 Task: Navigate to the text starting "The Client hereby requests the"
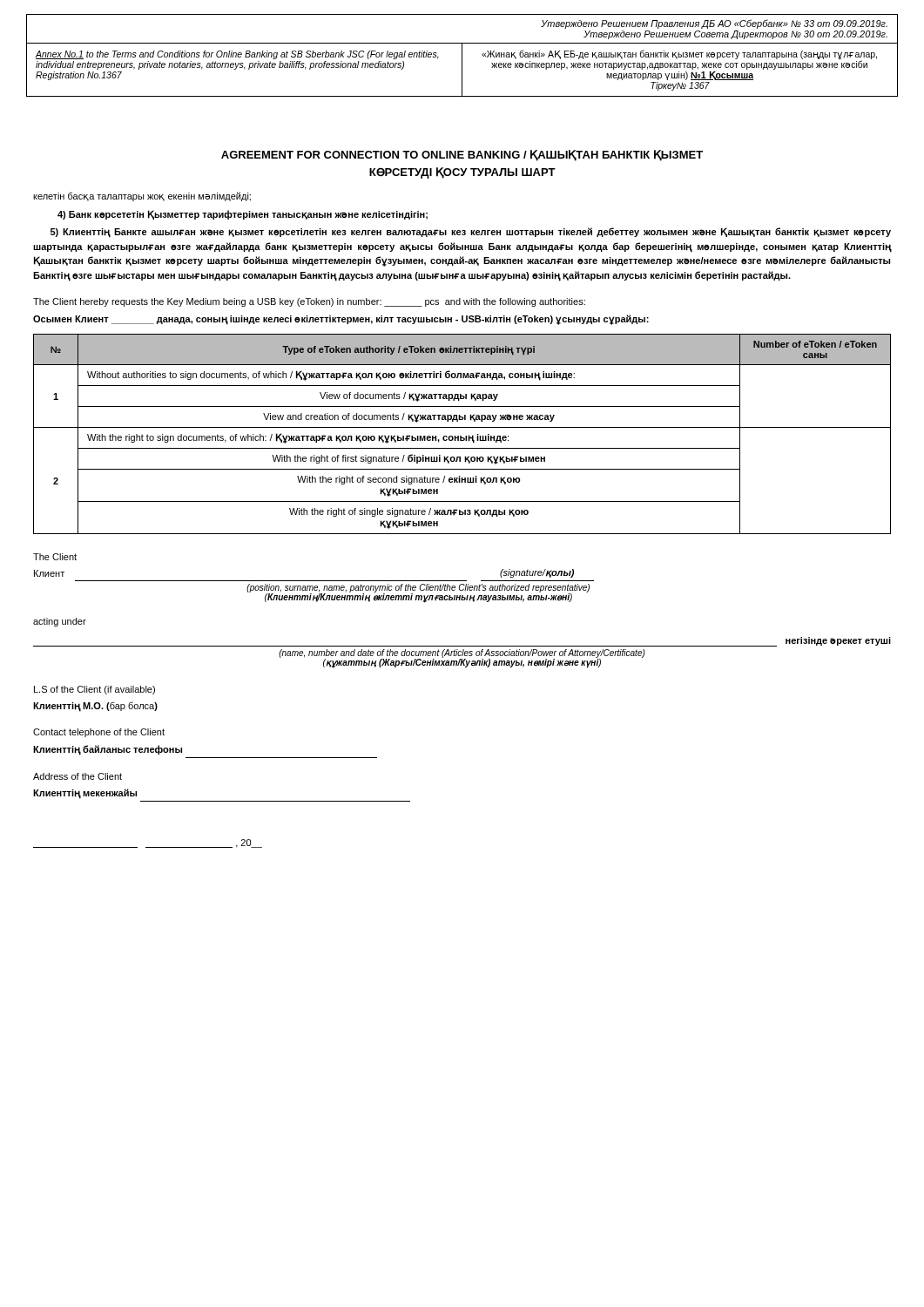coord(309,302)
